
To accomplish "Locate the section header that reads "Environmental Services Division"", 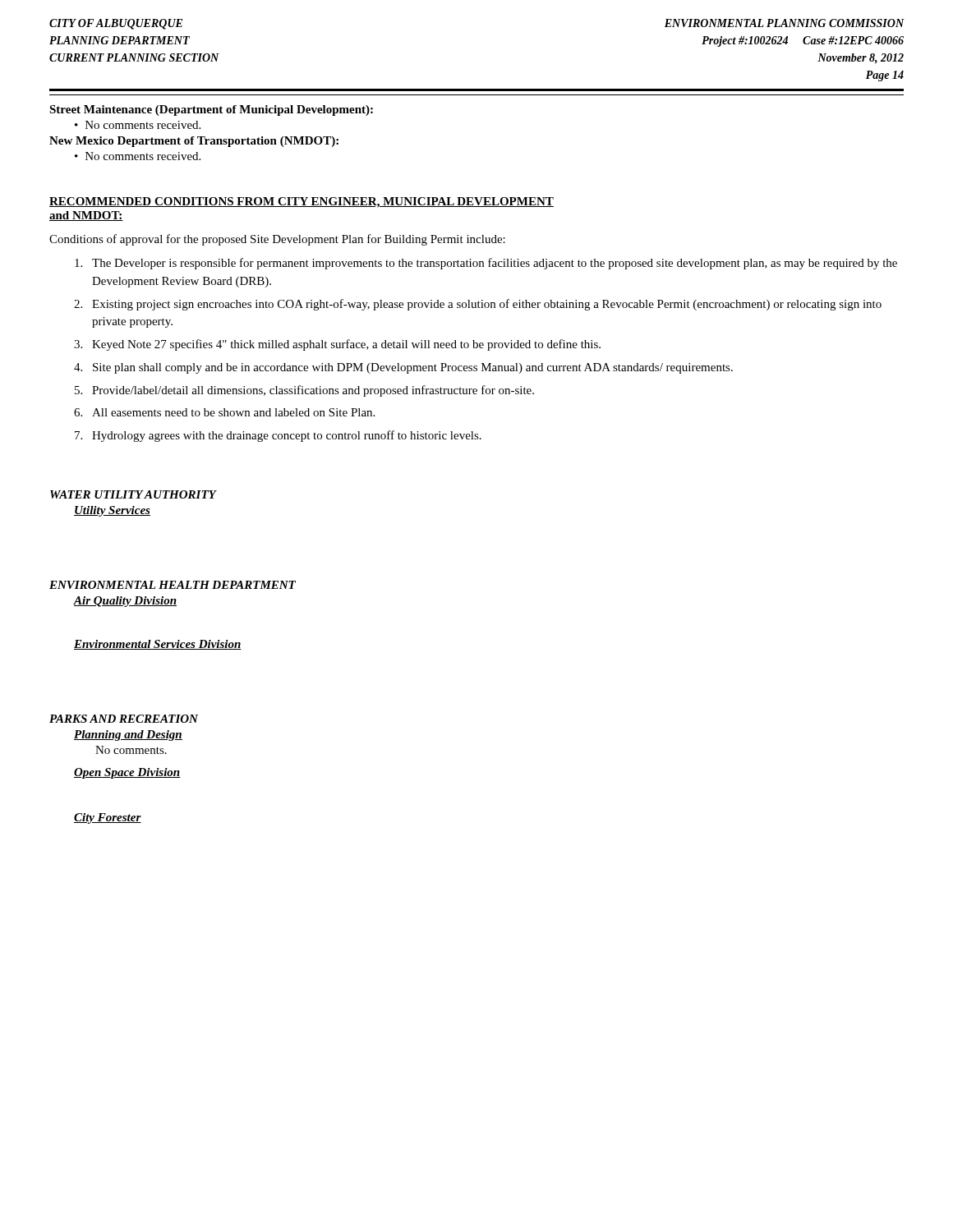I will click(157, 644).
